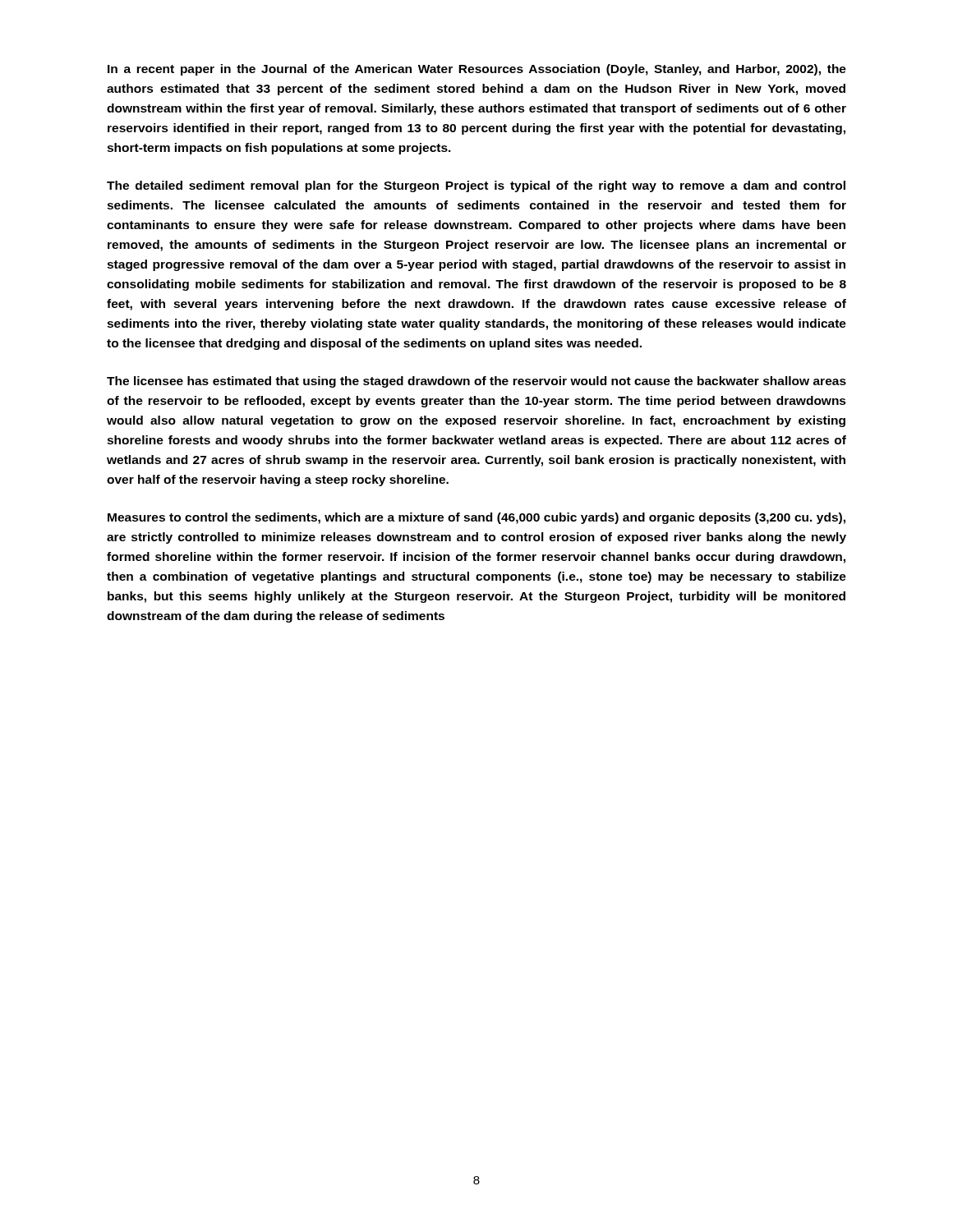Viewport: 953px width, 1232px height.
Task: Select the region starting "In a recent paper in"
Action: pyautogui.click(x=476, y=108)
